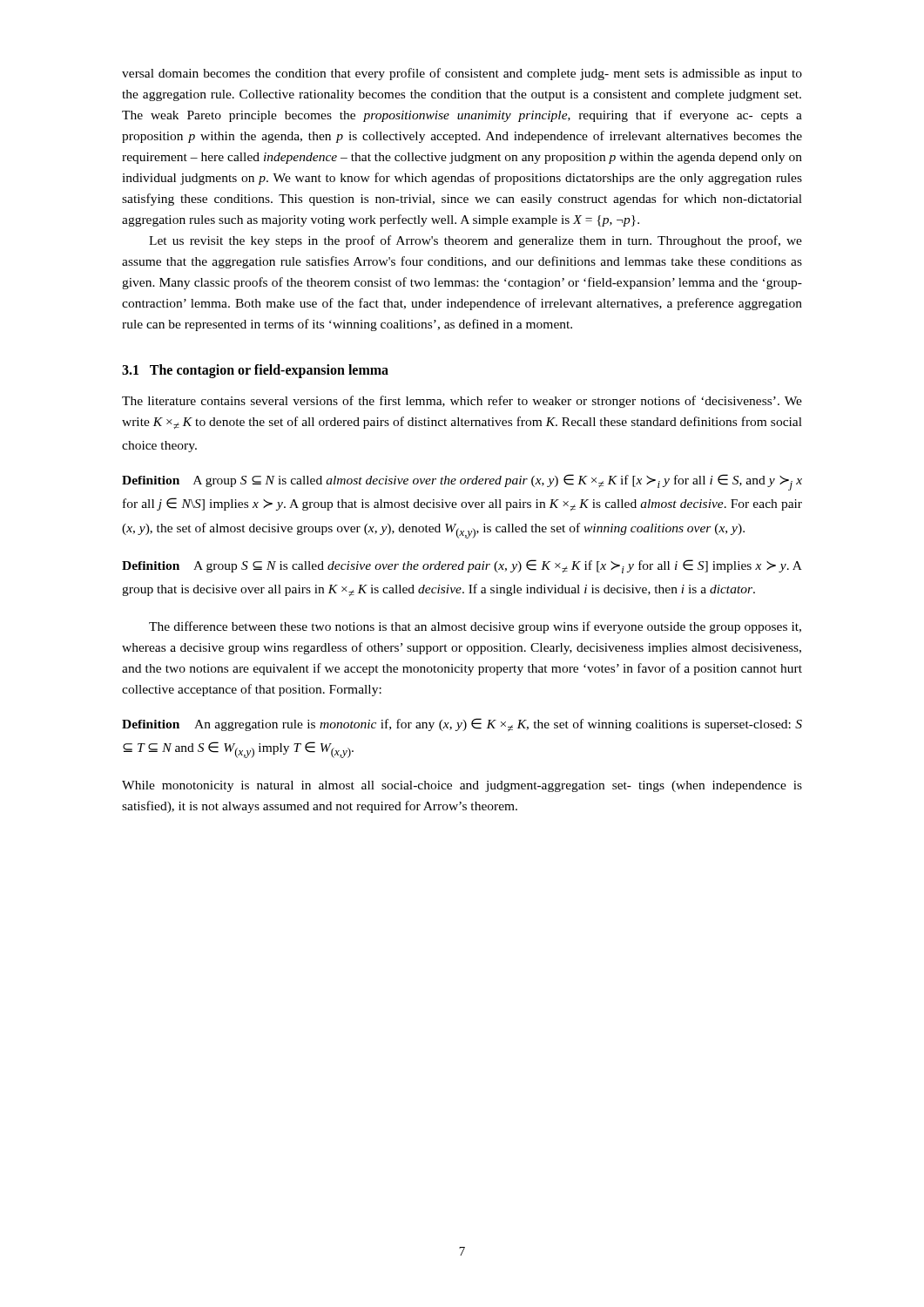This screenshot has height=1307, width=924.
Task: Click on the text starting "3.1 The contagion or field-expansion lemma"
Action: (x=255, y=370)
